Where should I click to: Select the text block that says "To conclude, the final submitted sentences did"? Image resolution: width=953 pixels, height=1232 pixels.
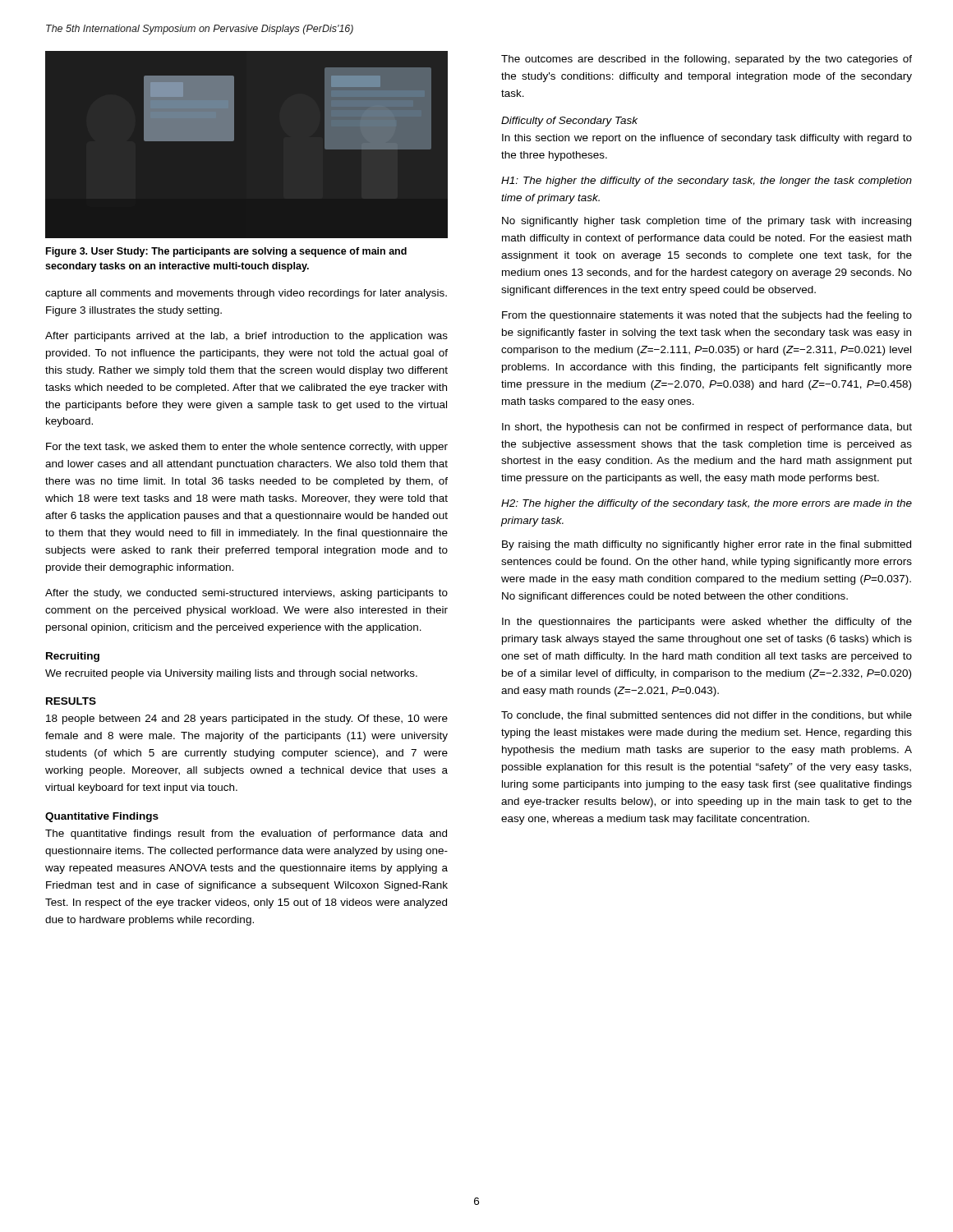coord(707,767)
